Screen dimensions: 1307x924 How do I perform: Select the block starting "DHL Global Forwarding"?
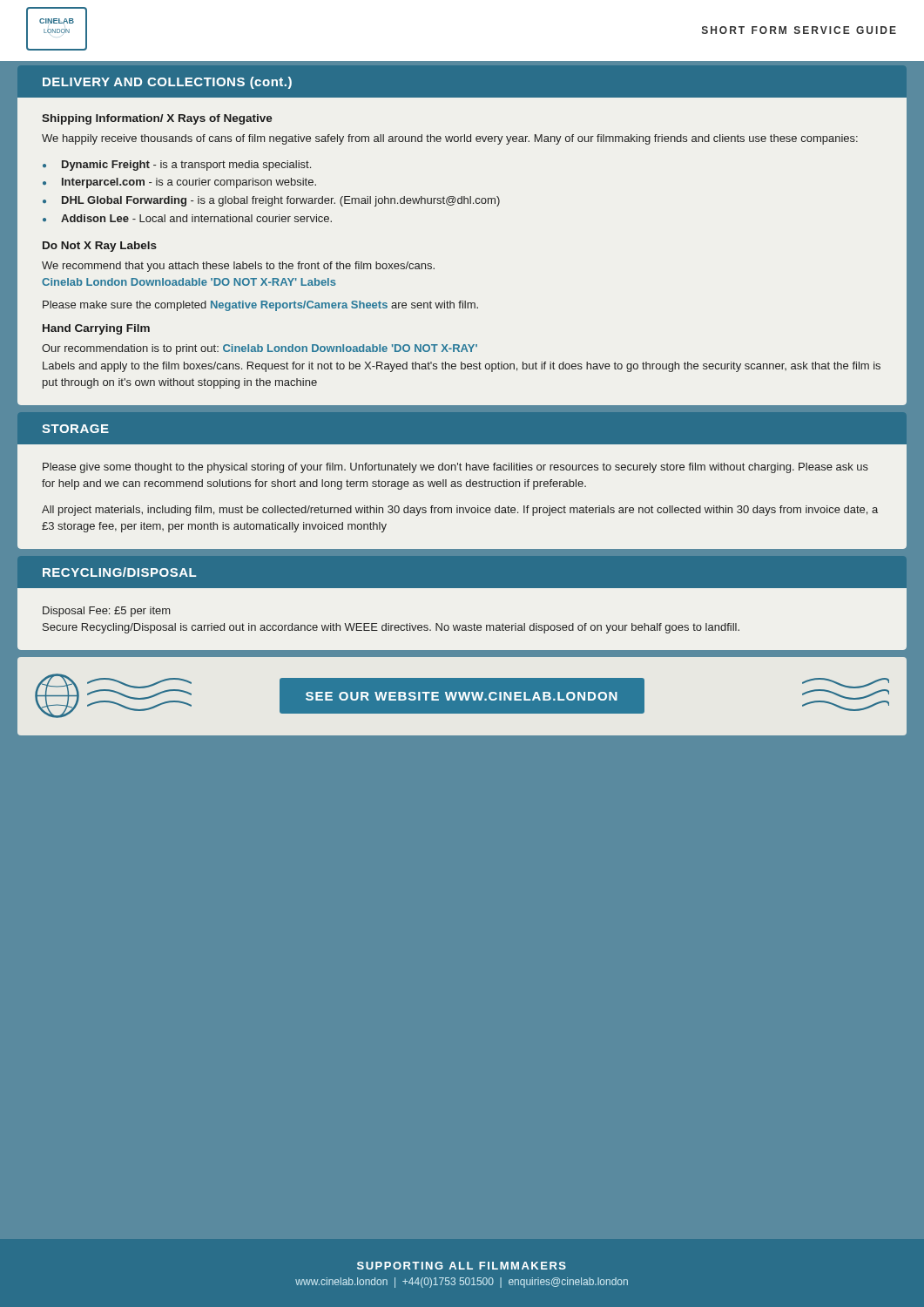[x=281, y=200]
